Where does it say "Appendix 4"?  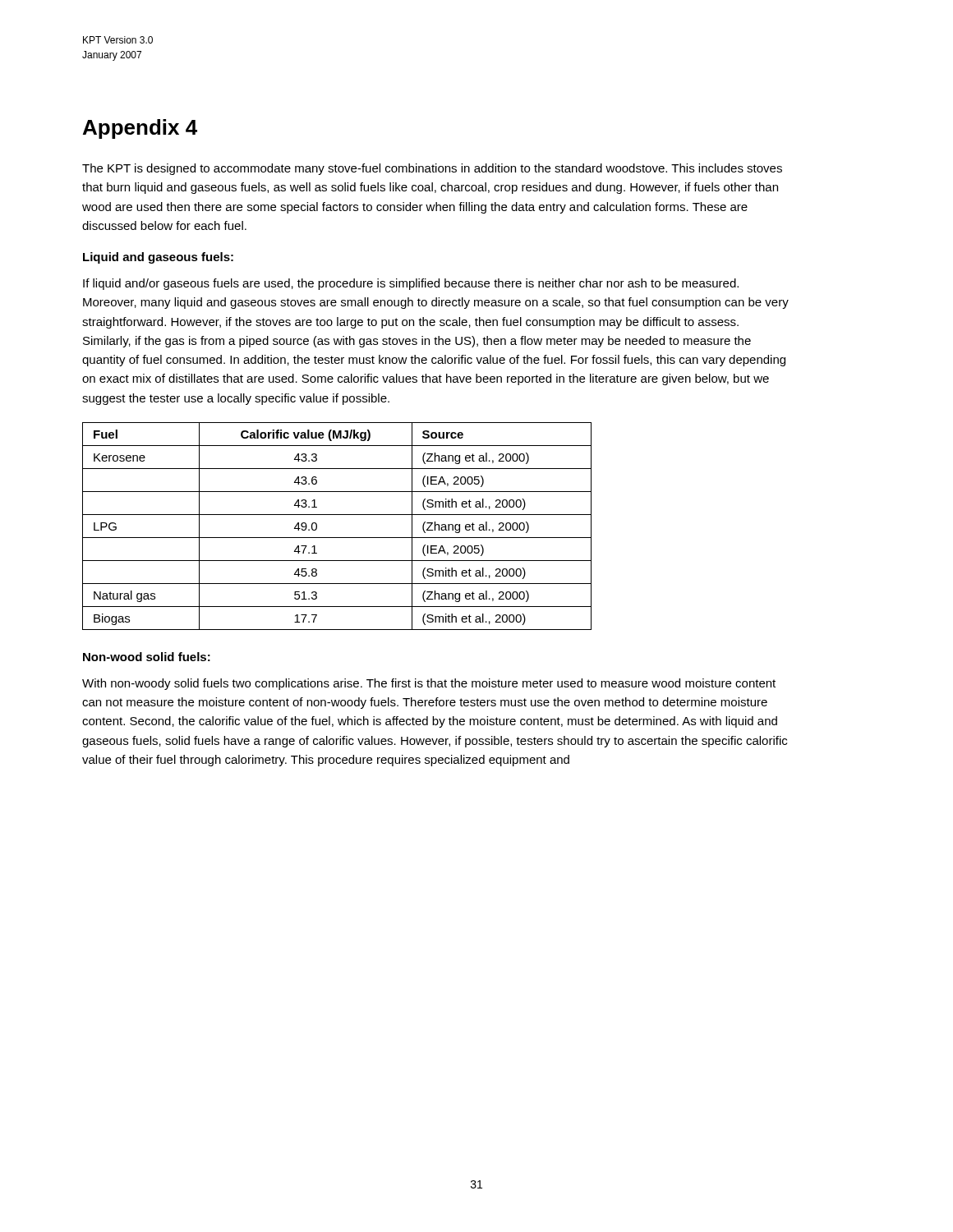tap(140, 127)
